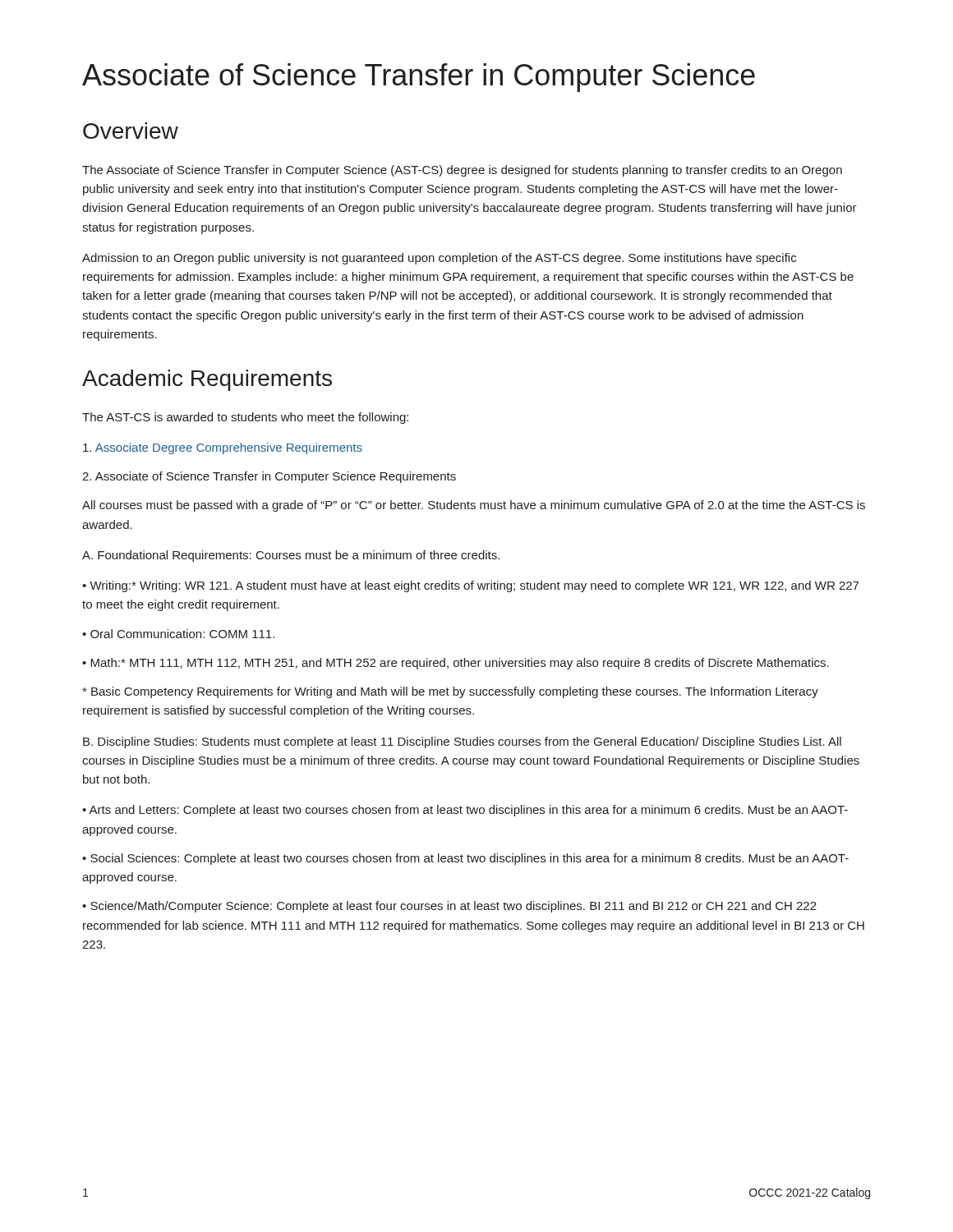Locate the list item containing "2. Associate of Science Transfer in"

[x=269, y=476]
